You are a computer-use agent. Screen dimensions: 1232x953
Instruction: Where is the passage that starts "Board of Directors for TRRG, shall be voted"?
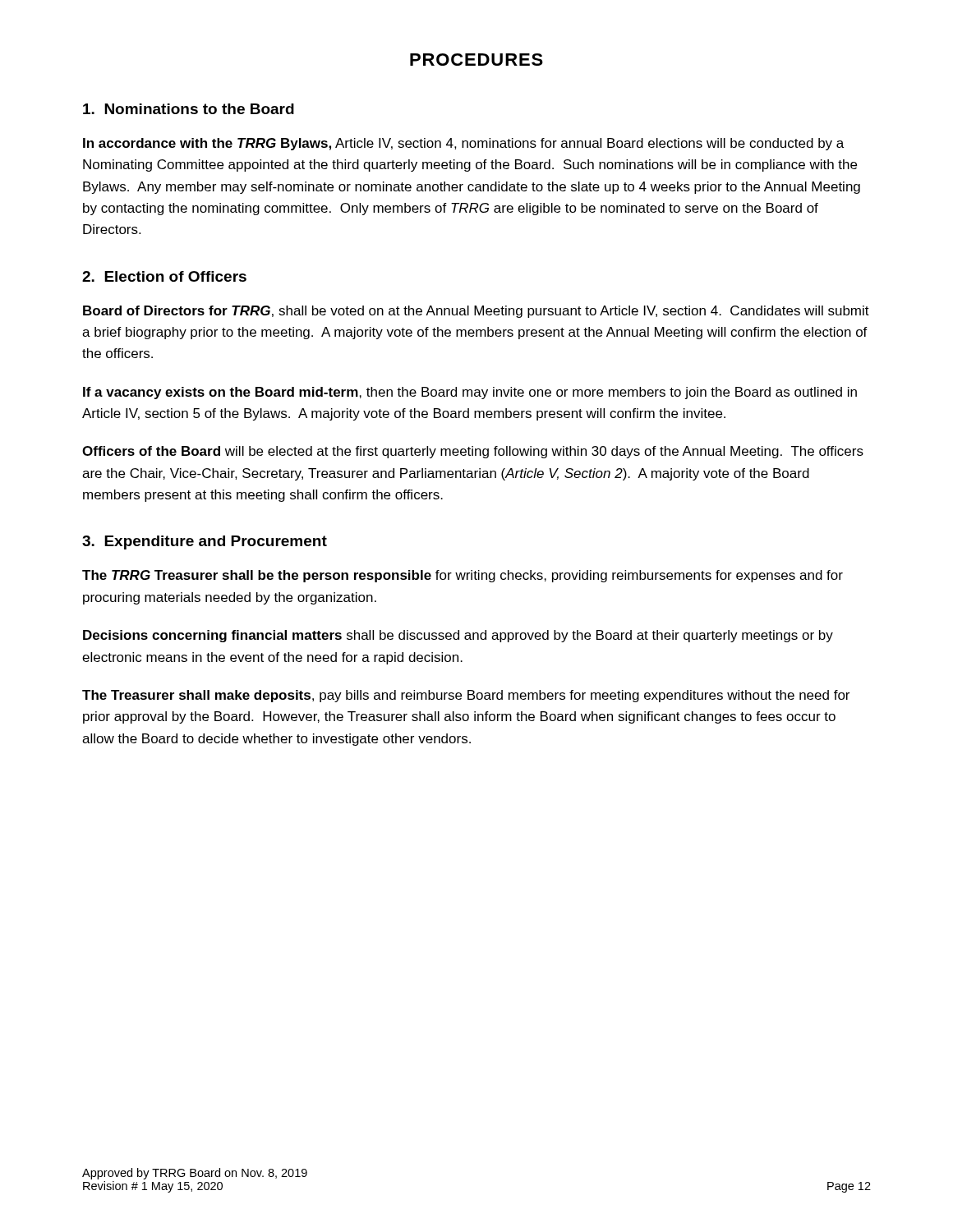pyautogui.click(x=475, y=332)
